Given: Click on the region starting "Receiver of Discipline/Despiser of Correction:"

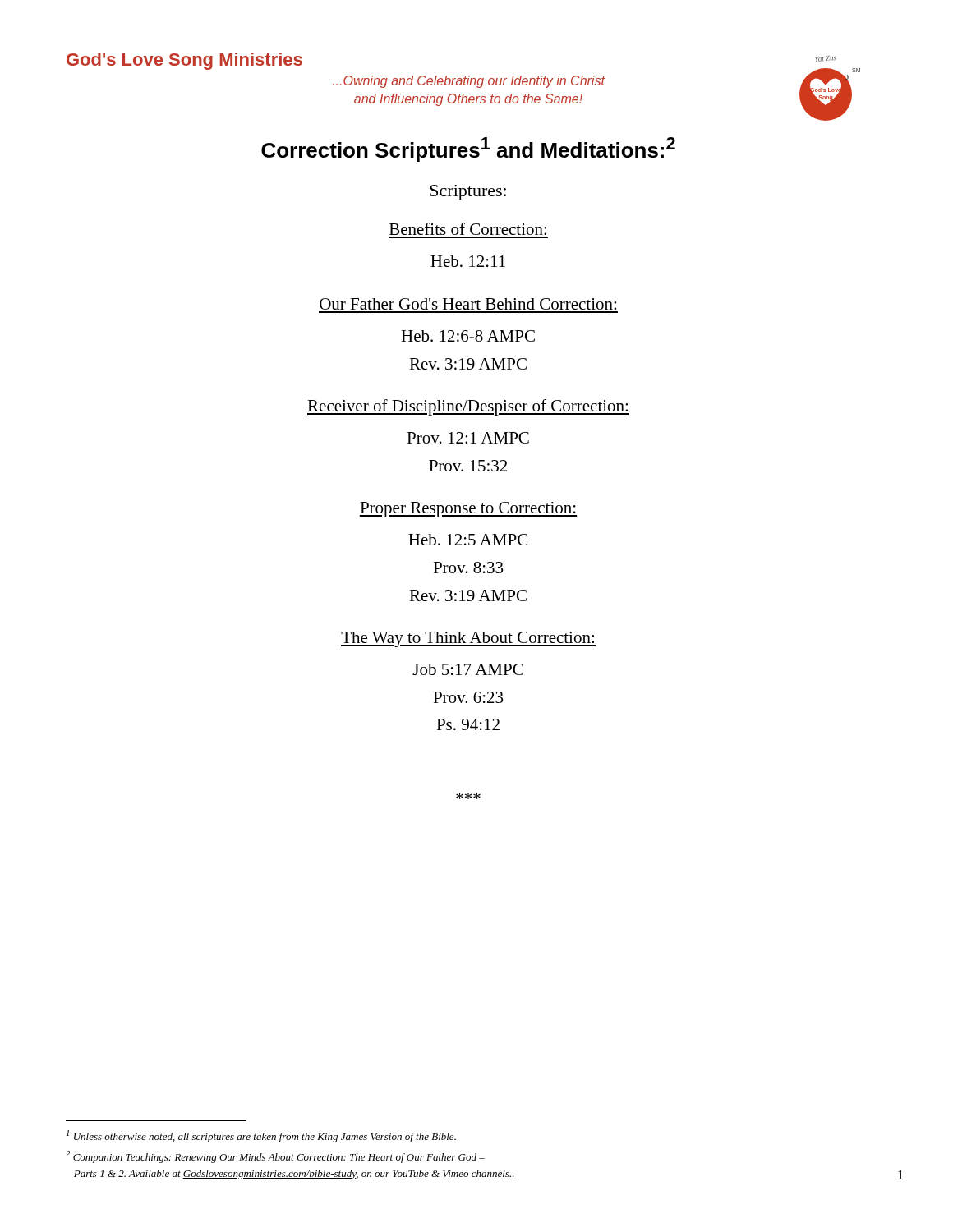Looking at the screenshot, I should (468, 406).
